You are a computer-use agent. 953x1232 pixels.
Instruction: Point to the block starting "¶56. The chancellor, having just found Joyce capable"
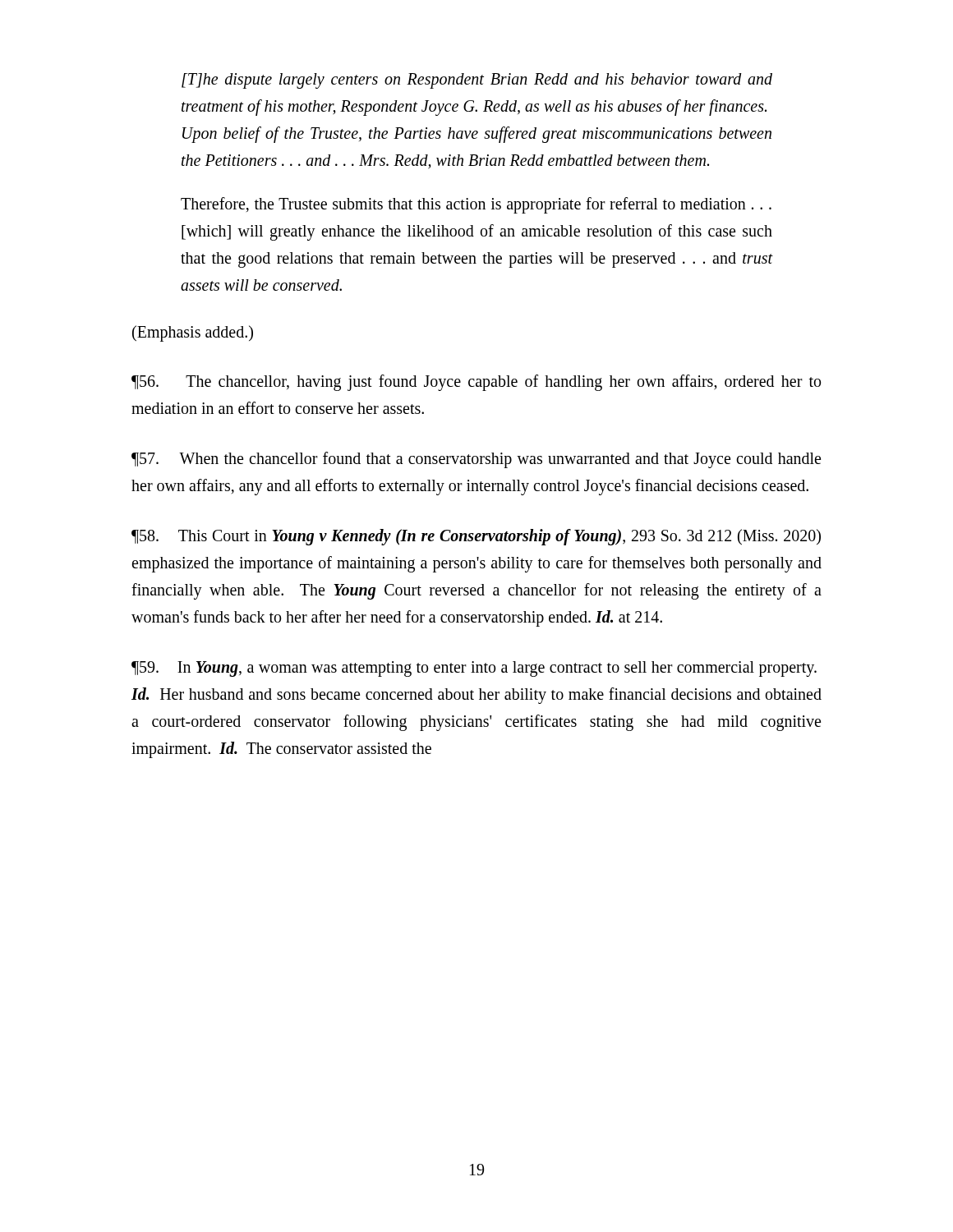(476, 395)
